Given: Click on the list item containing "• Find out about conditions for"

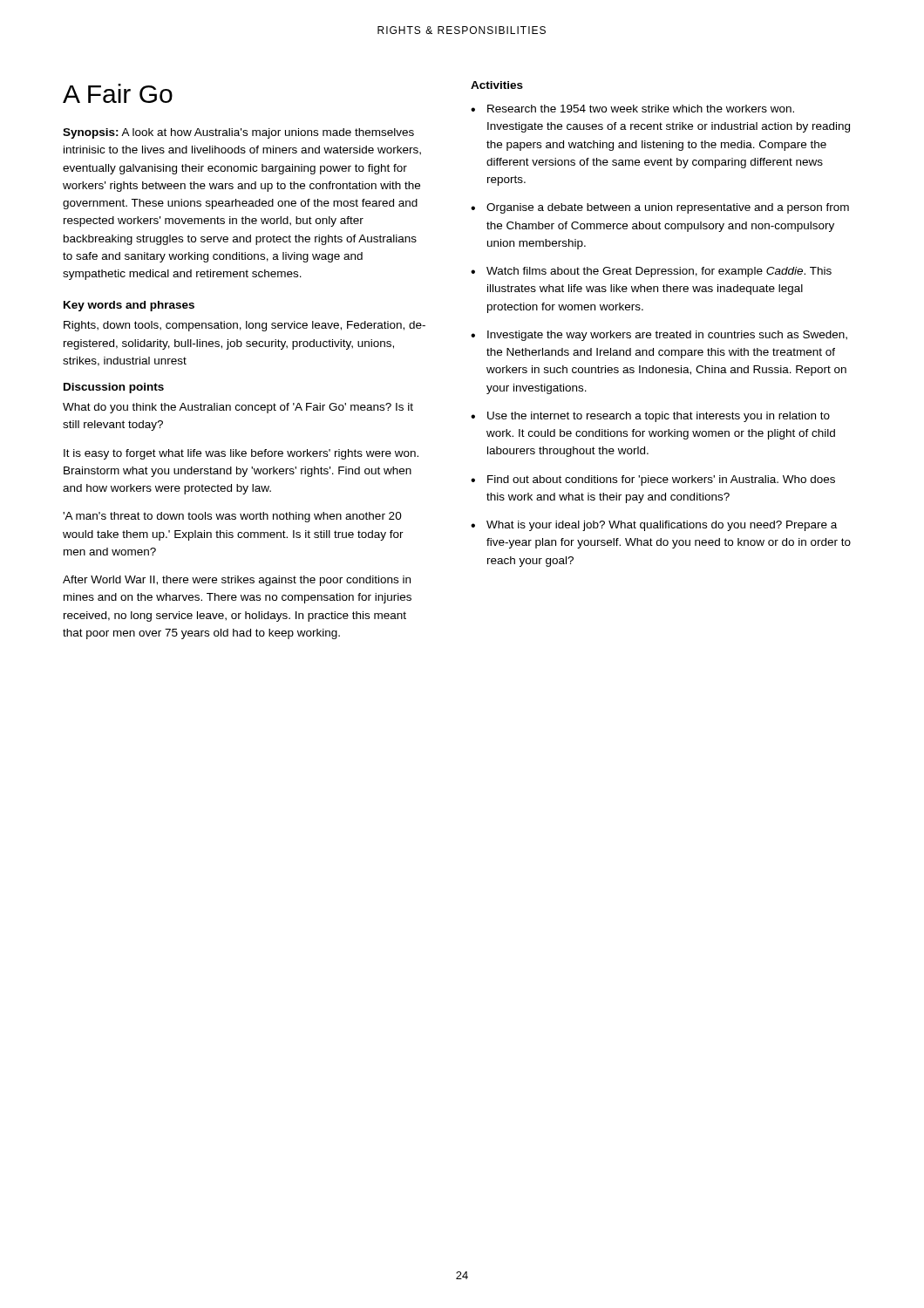Looking at the screenshot, I should coord(662,488).
